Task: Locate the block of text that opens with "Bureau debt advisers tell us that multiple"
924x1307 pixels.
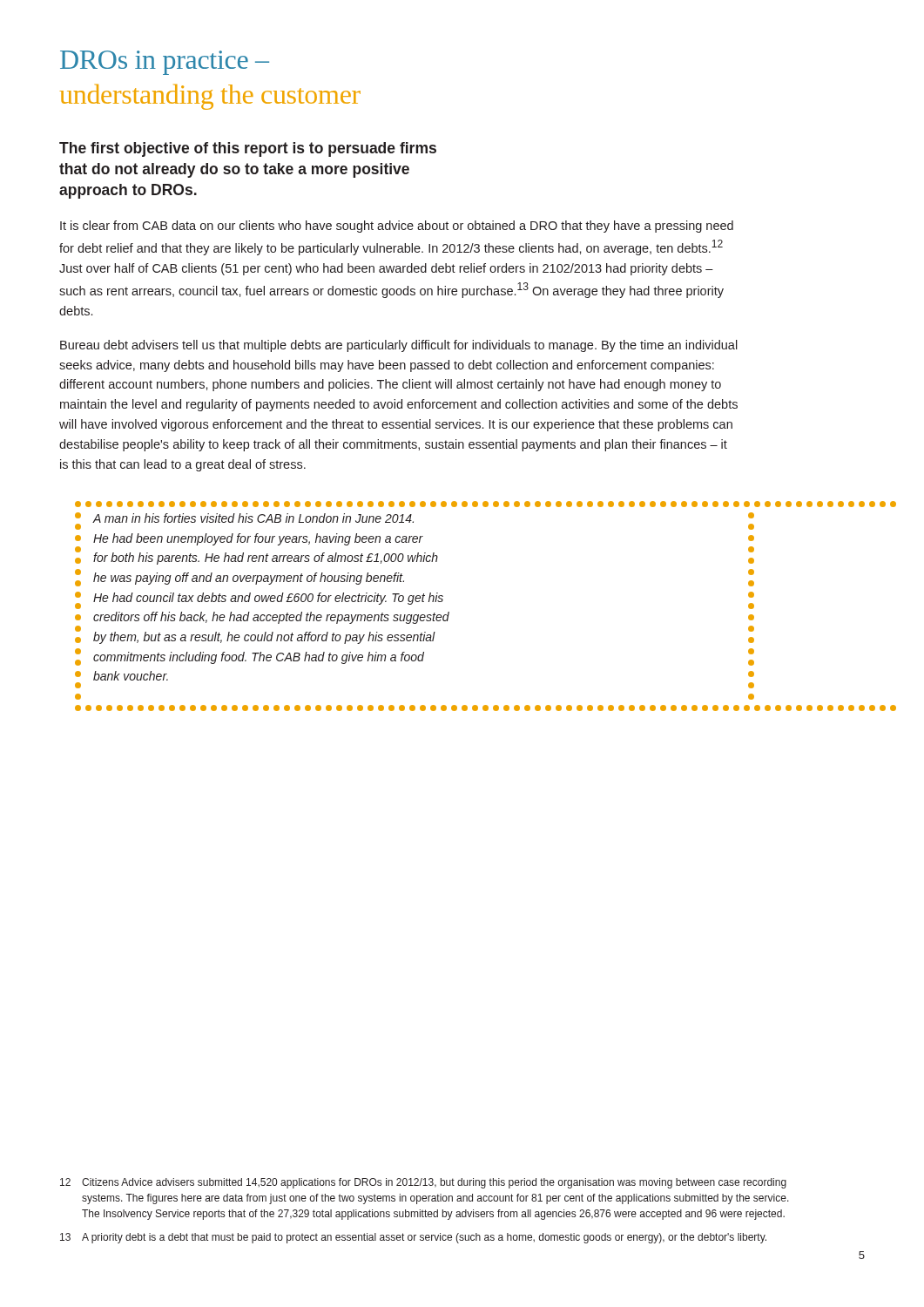Action: tap(399, 405)
